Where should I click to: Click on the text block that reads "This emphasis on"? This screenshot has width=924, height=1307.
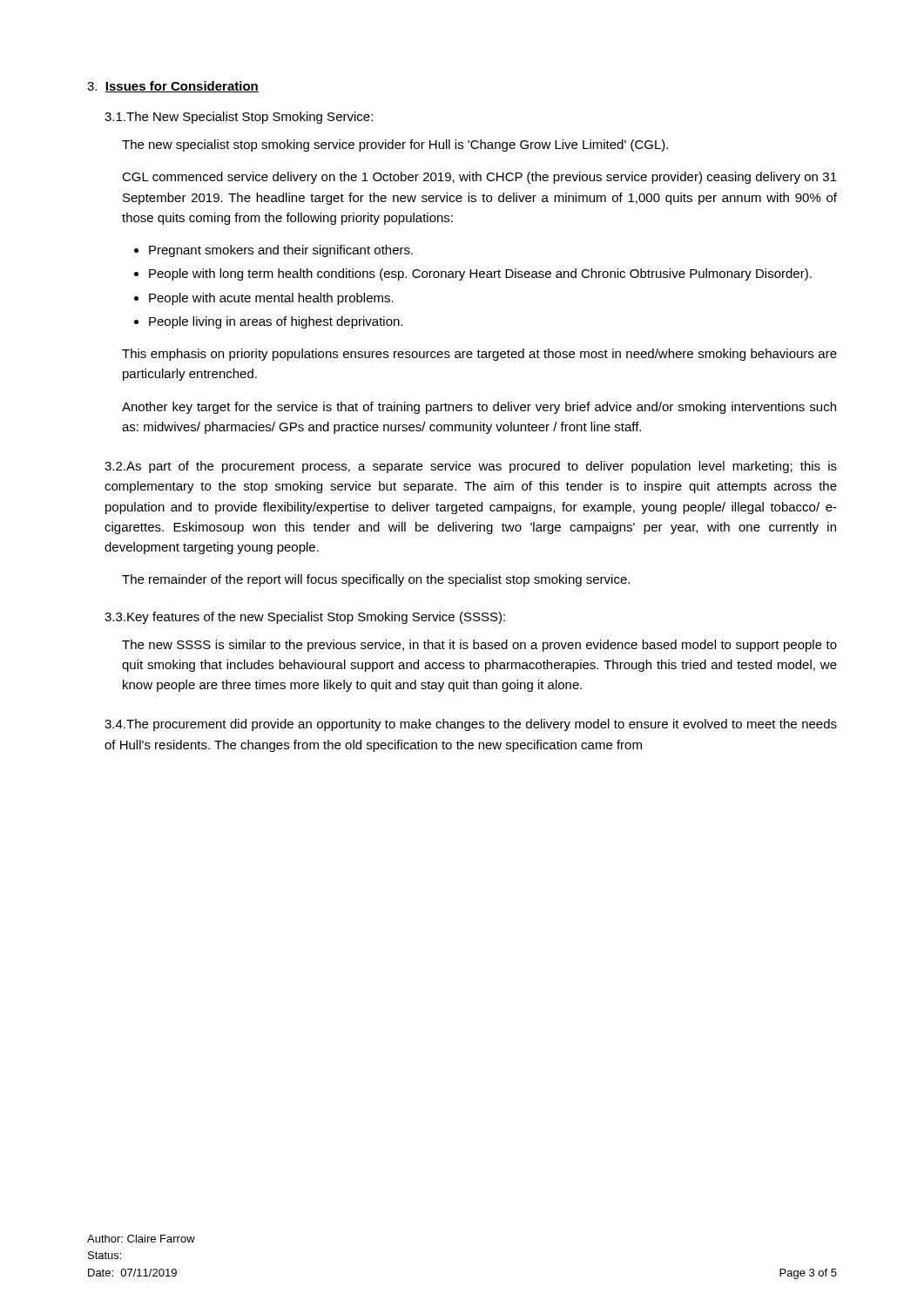pyautogui.click(x=479, y=363)
